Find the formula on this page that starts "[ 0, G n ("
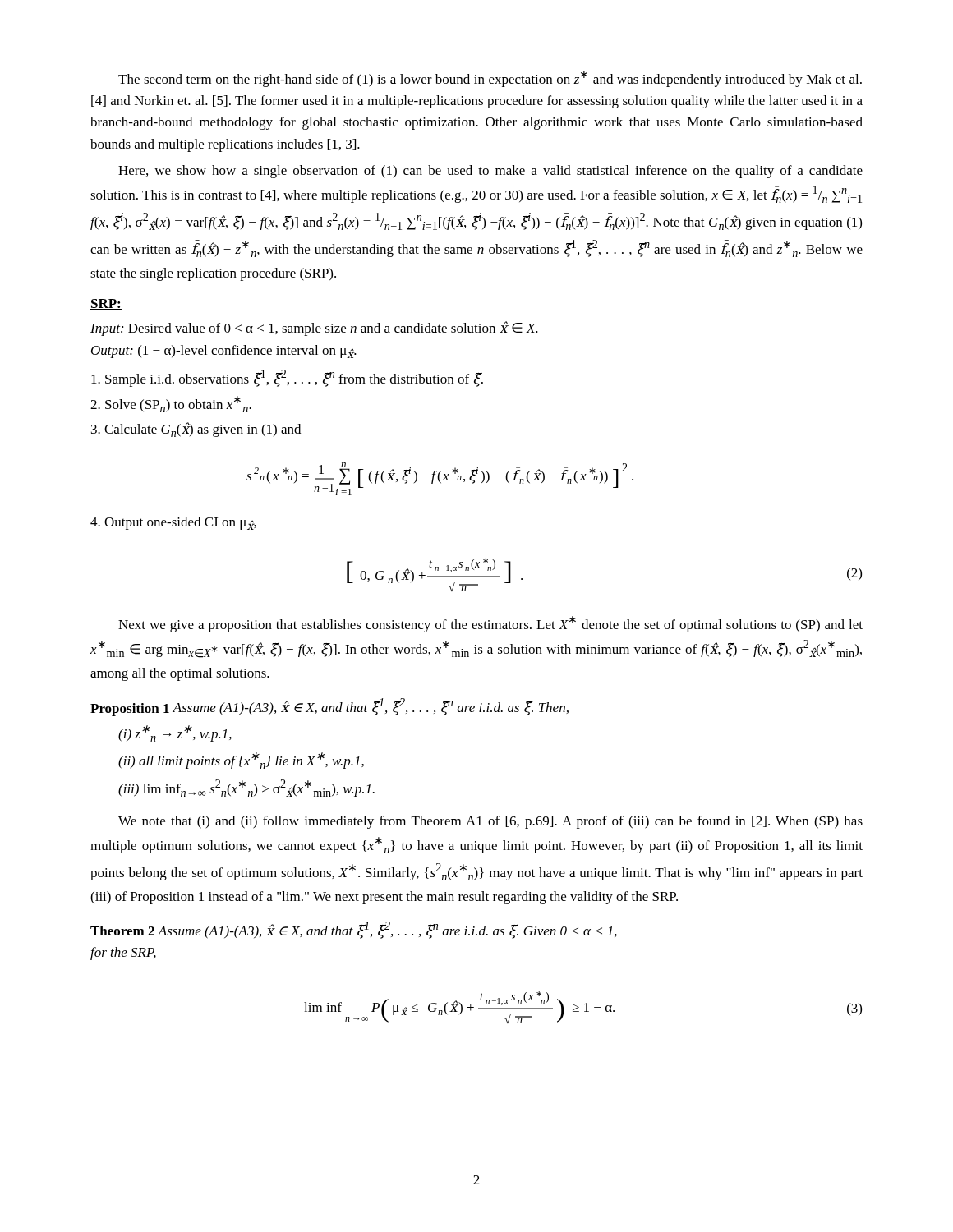 pos(407,575)
